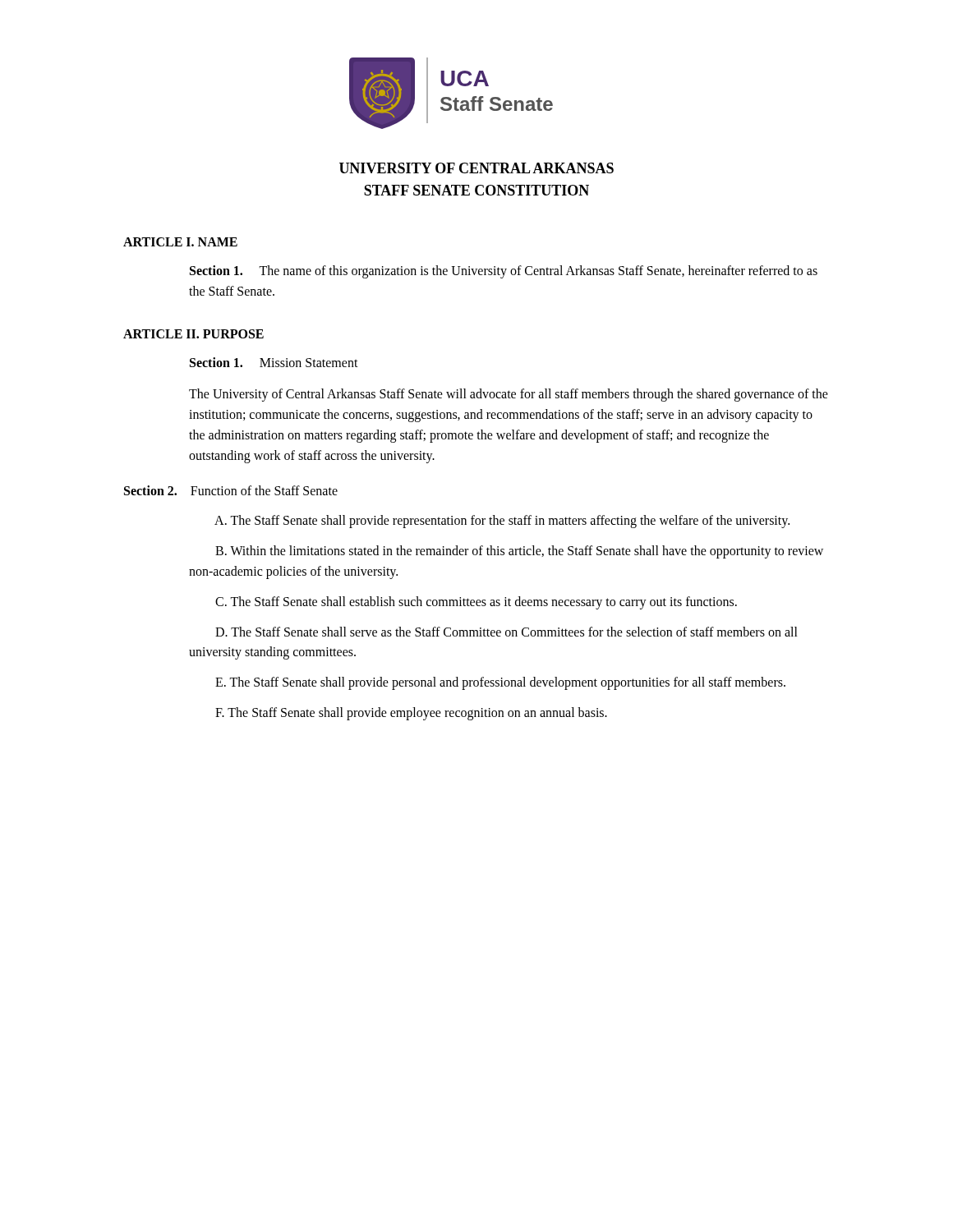Navigate to the text block starting "D. The Staff Senate shall serve as the"

click(493, 642)
